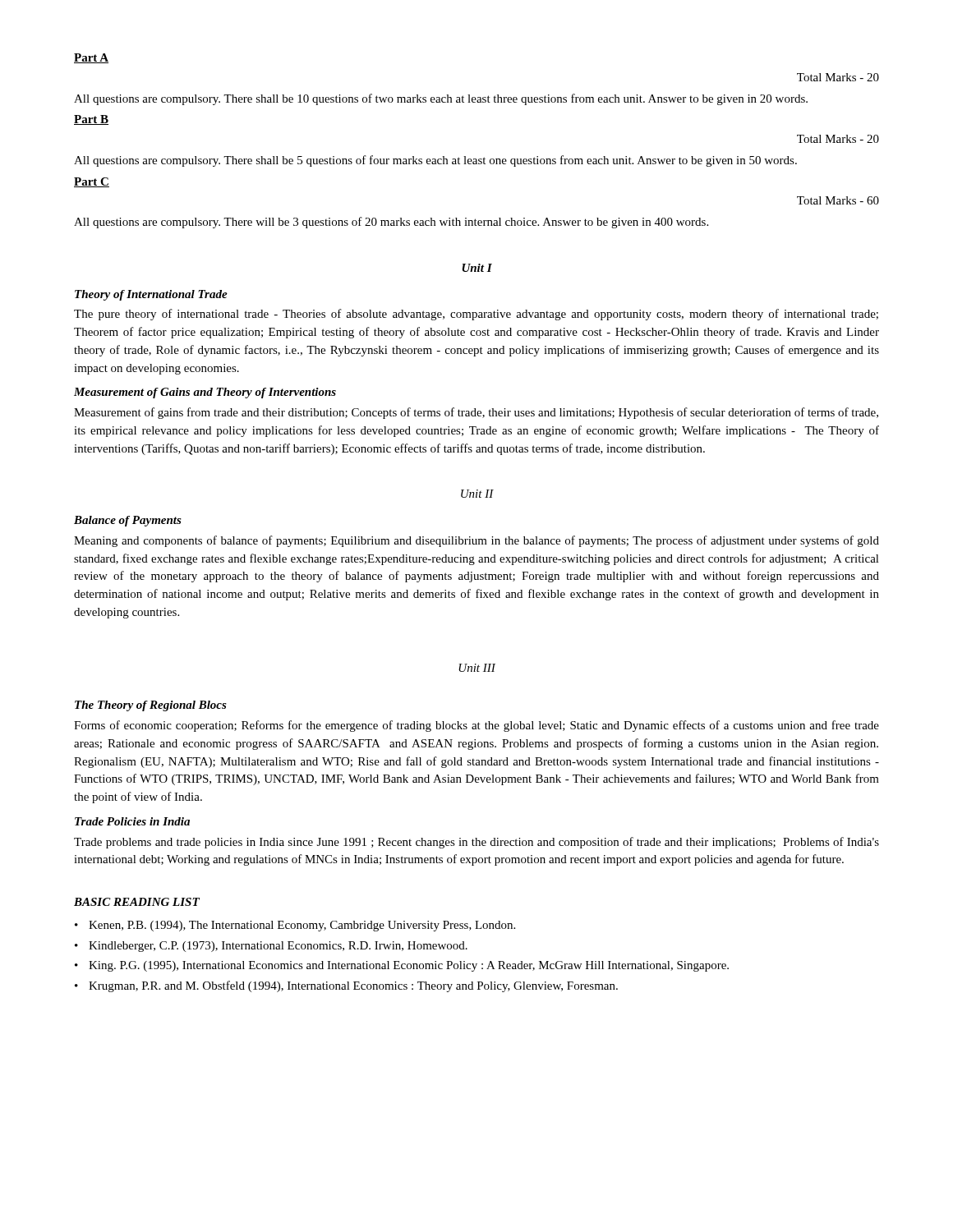
Task: Find "Total Marks - 60" on this page
Action: click(838, 200)
